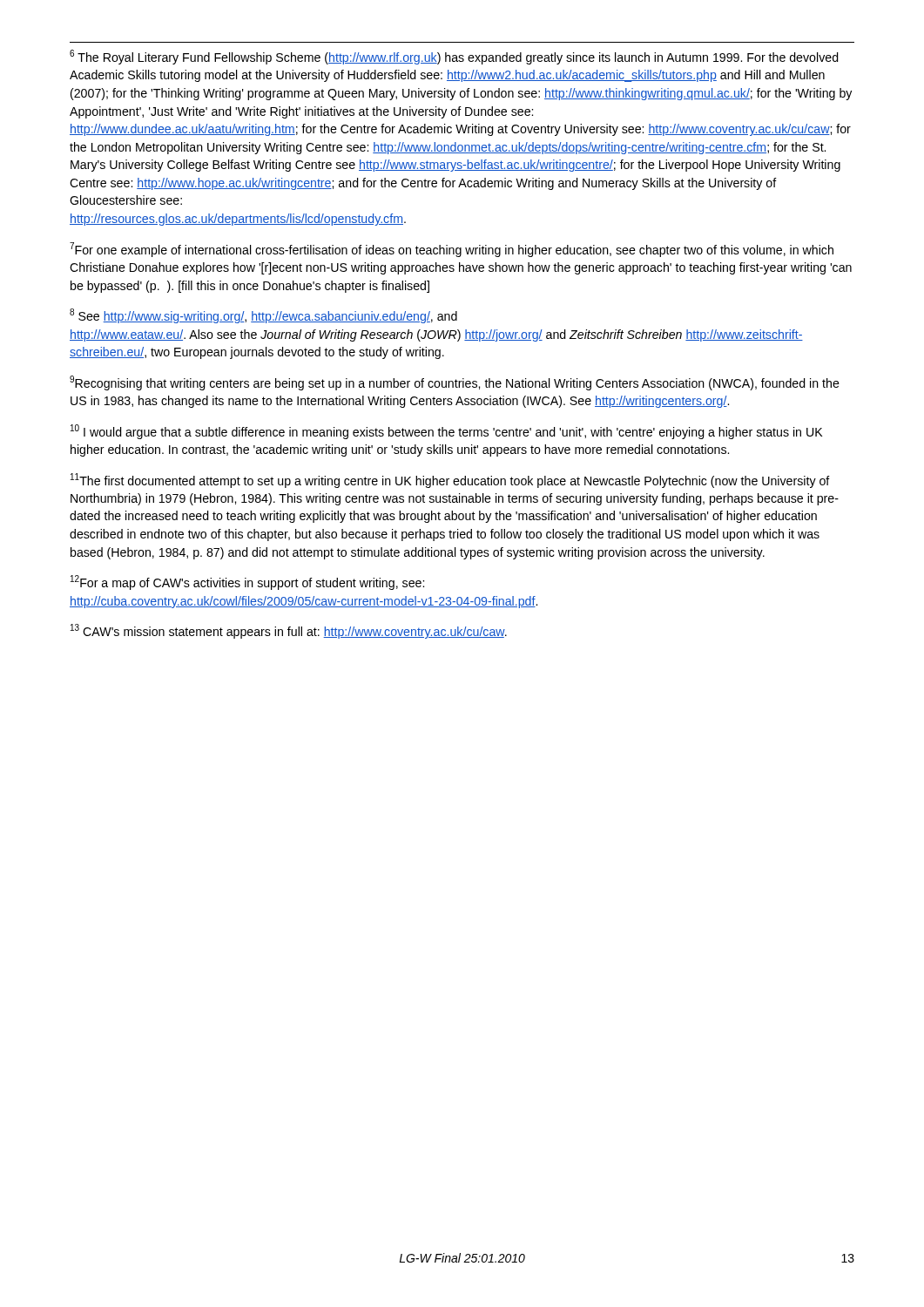Screen dimensions: 1307x924
Task: Point to the block beginning "7For one example"
Action: [462, 267]
